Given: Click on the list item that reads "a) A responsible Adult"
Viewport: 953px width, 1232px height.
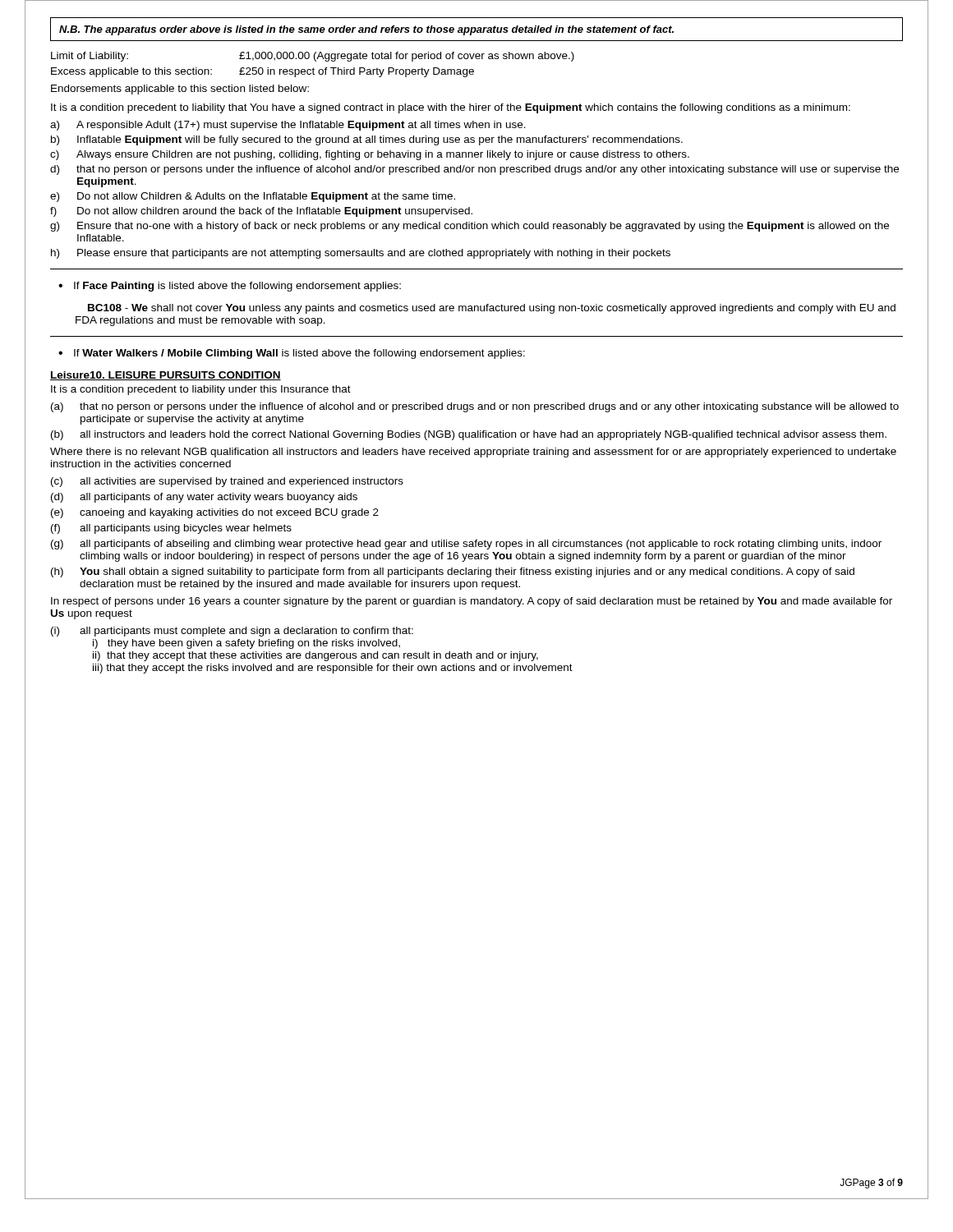Looking at the screenshot, I should [x=476, y=124].
